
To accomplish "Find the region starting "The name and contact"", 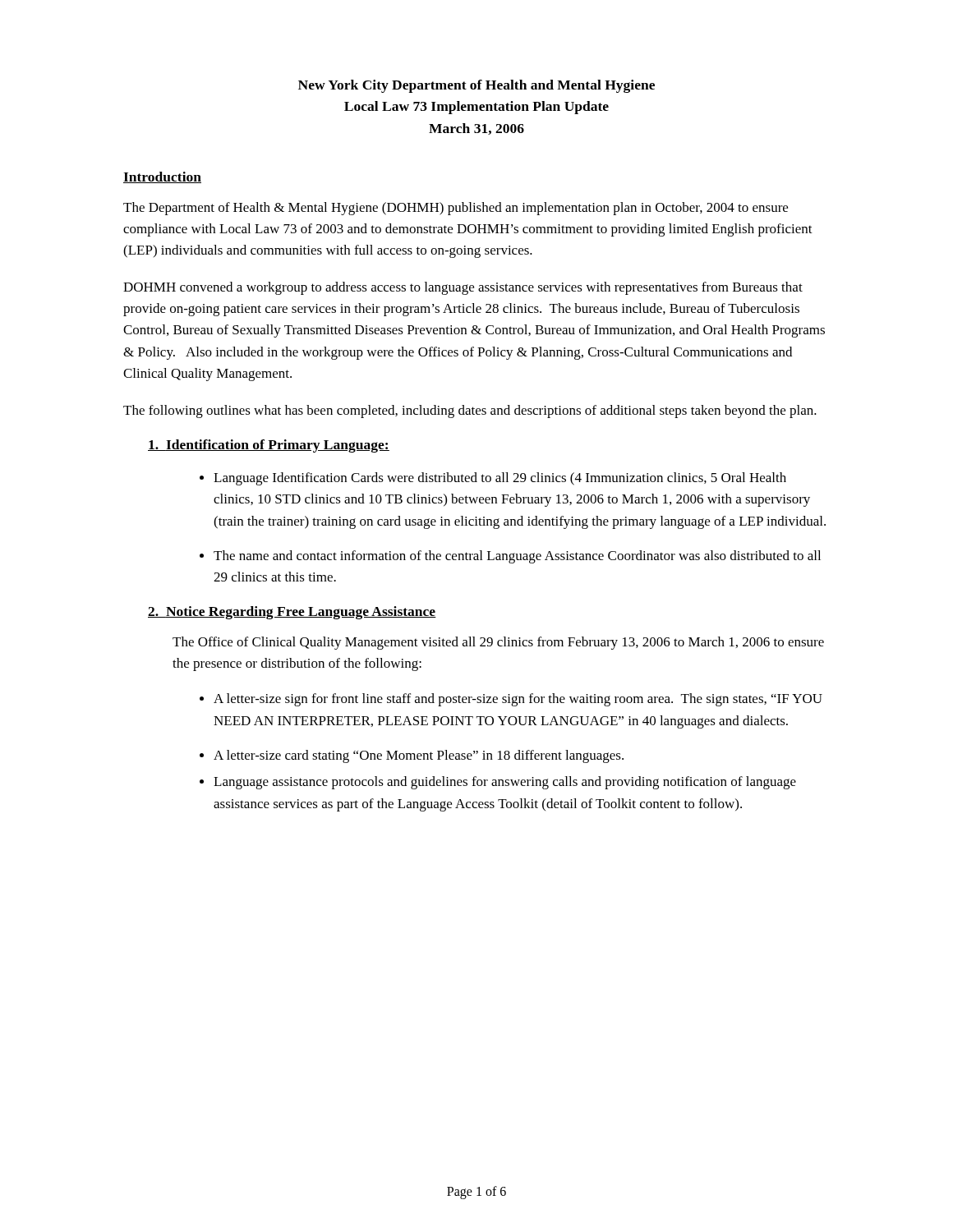I will (517, 566).
